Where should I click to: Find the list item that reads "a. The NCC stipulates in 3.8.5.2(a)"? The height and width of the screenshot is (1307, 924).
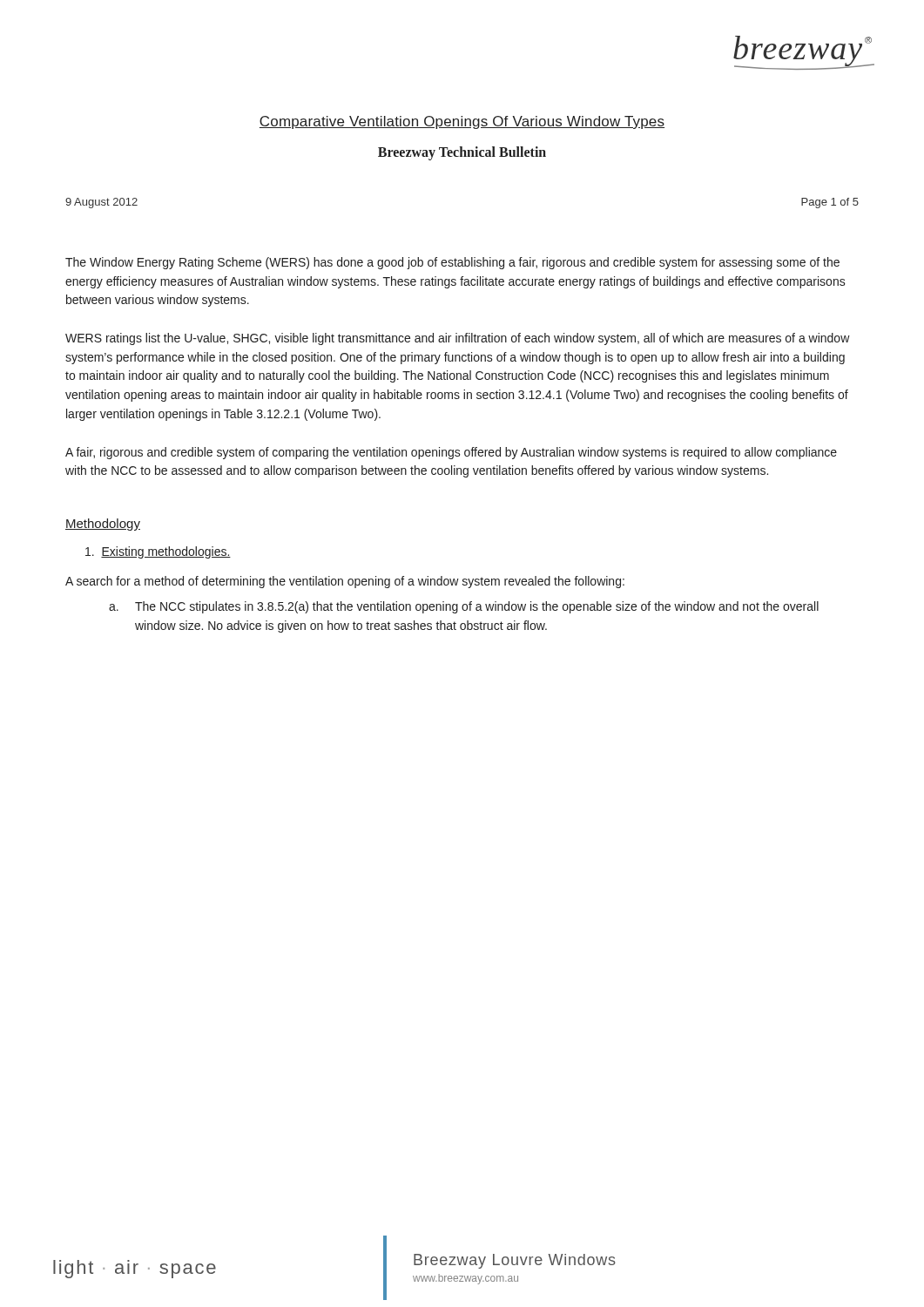[484, 617]
